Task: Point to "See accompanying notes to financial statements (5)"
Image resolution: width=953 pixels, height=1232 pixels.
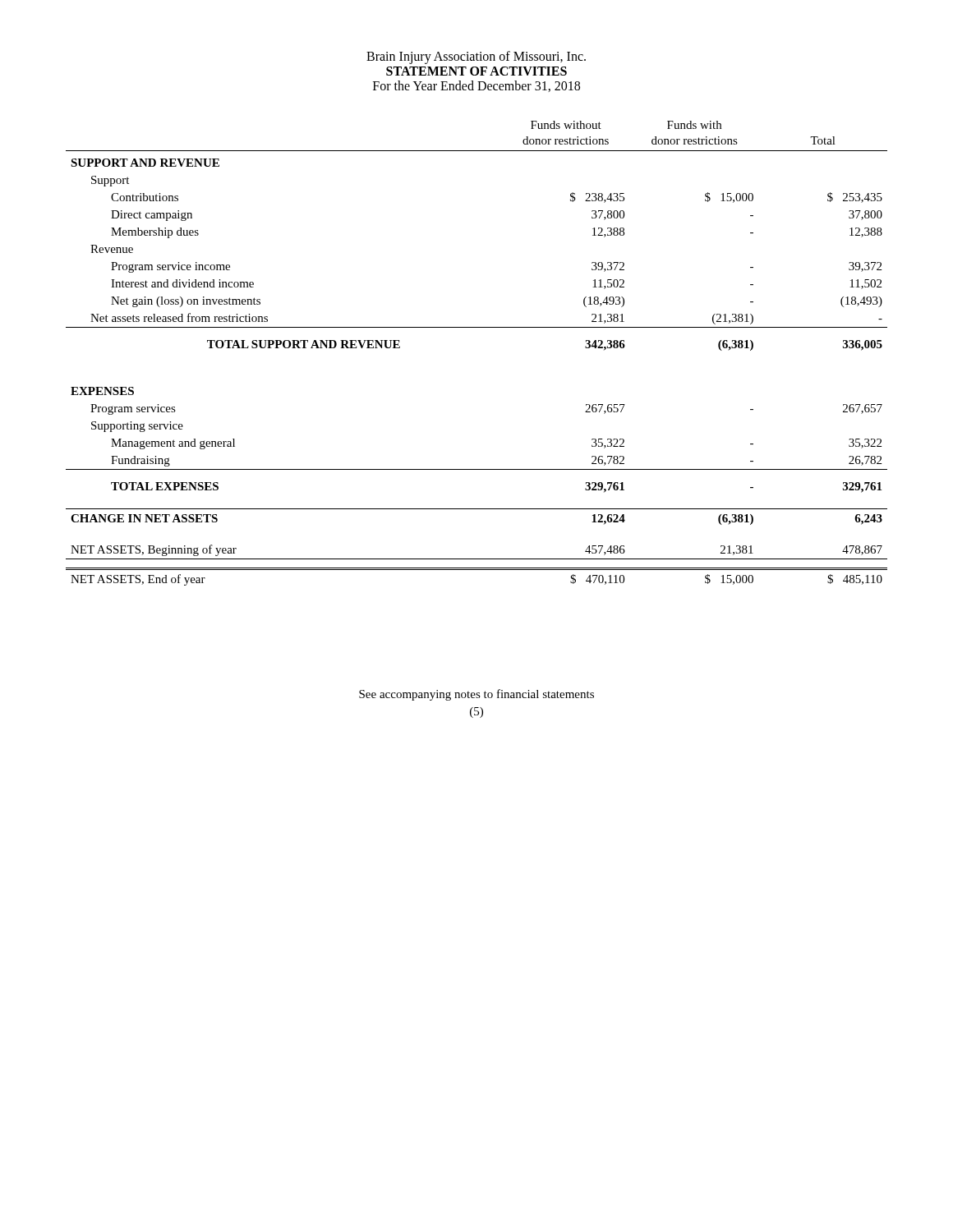Action: pos(476,703)
